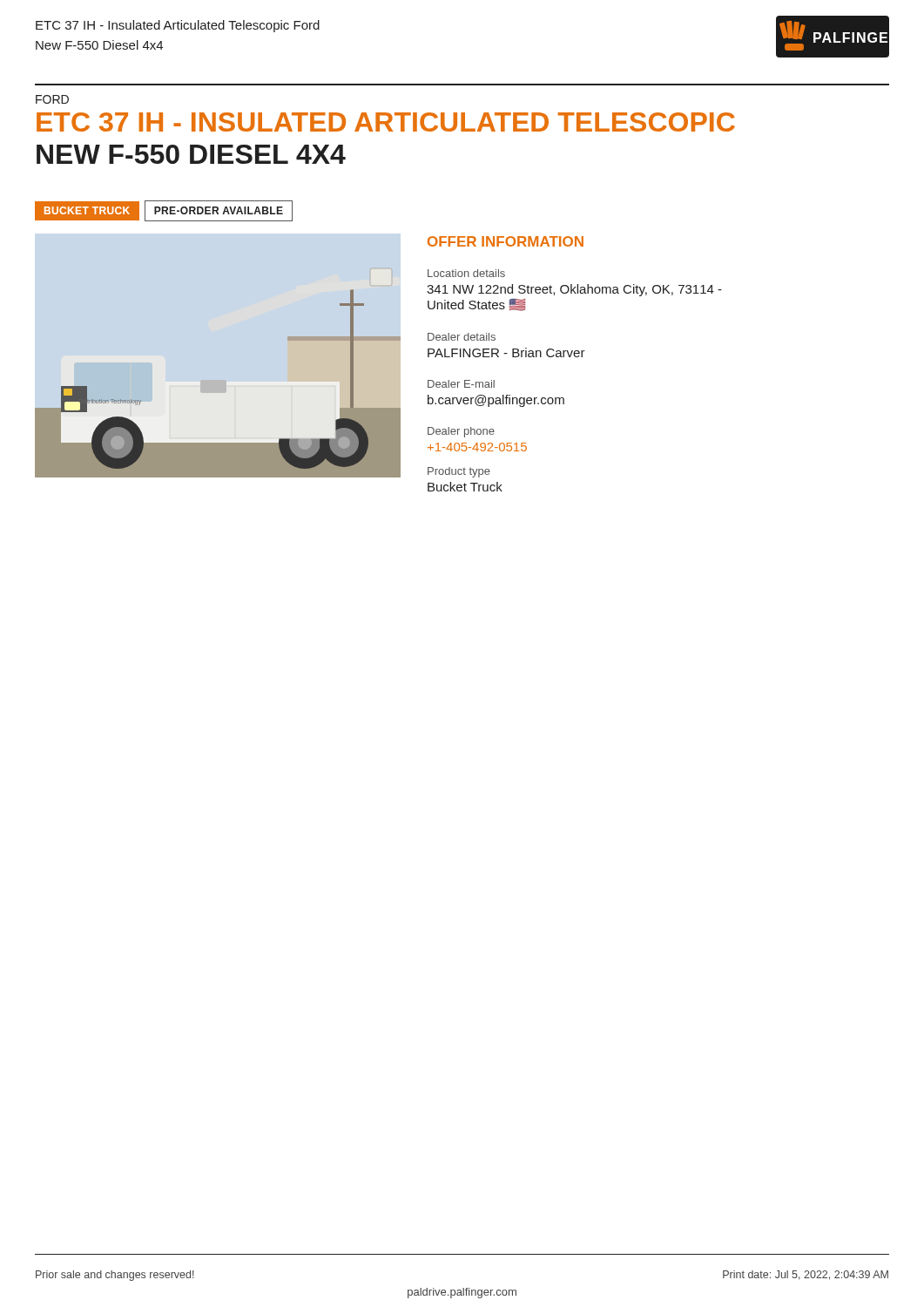Navigate to the region starting "BUCKET TRUCK PRE-ORDER AVAILABLE"
Image resolution: width=924 pixels, height=1307 pixels.
tap(164, 211)
